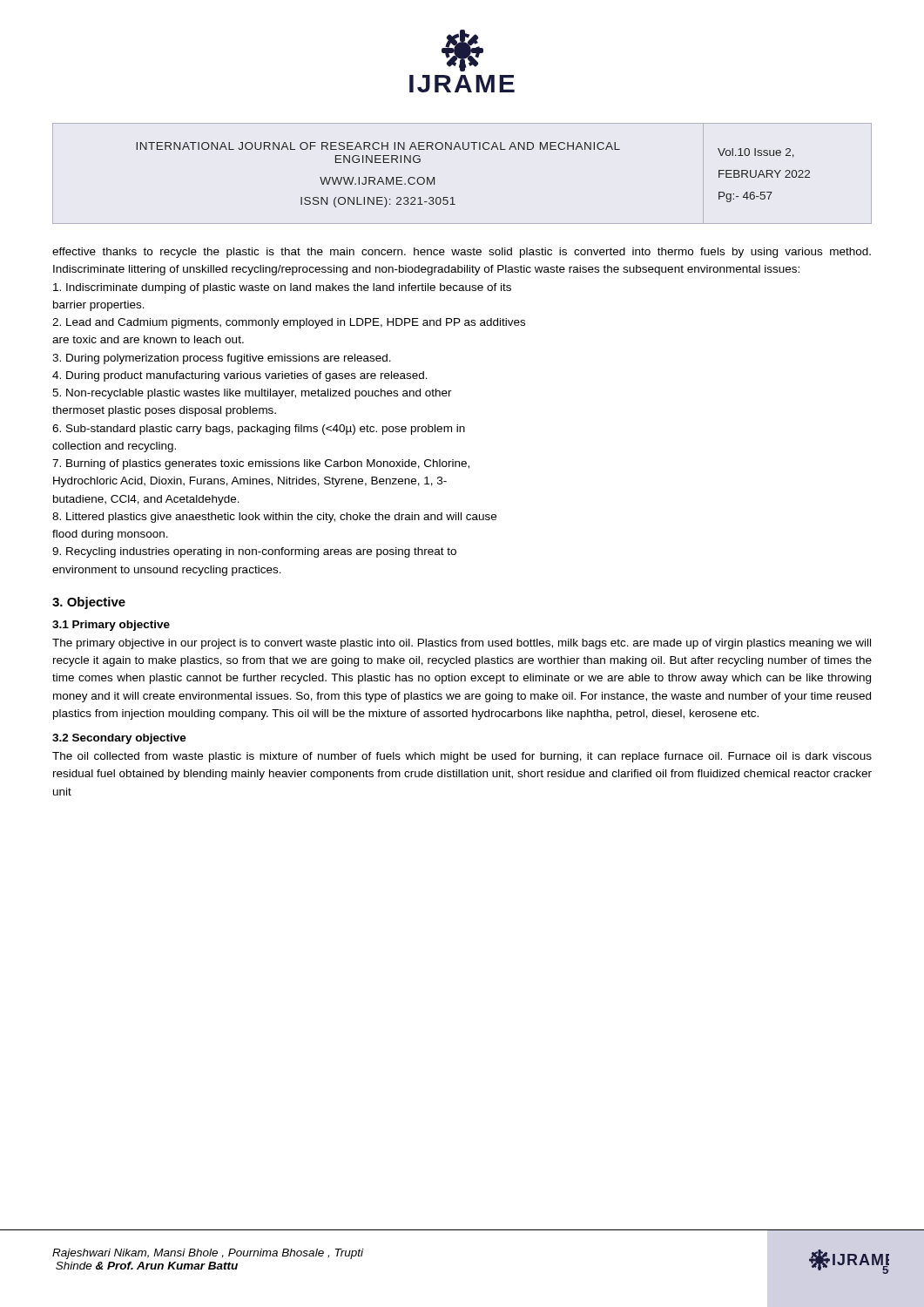This screenshot has height=1307, width=924.
Task: Click on the text block that reads "The oil collected from waste plastic is mixture"
Action: tap(462, 773)
